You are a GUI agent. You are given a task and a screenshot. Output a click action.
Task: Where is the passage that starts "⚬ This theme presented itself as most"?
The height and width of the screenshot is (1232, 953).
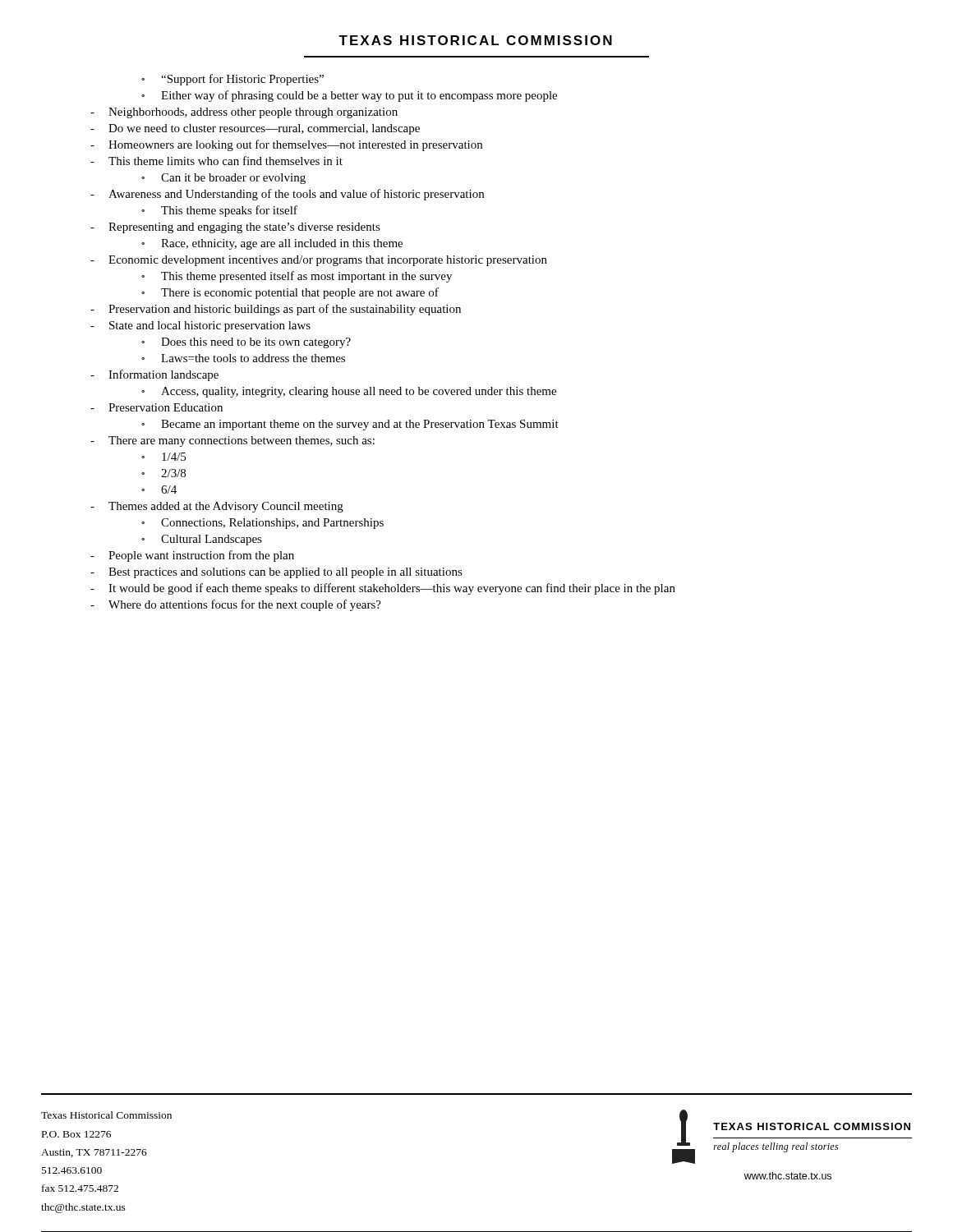click(x=297, y=277)
